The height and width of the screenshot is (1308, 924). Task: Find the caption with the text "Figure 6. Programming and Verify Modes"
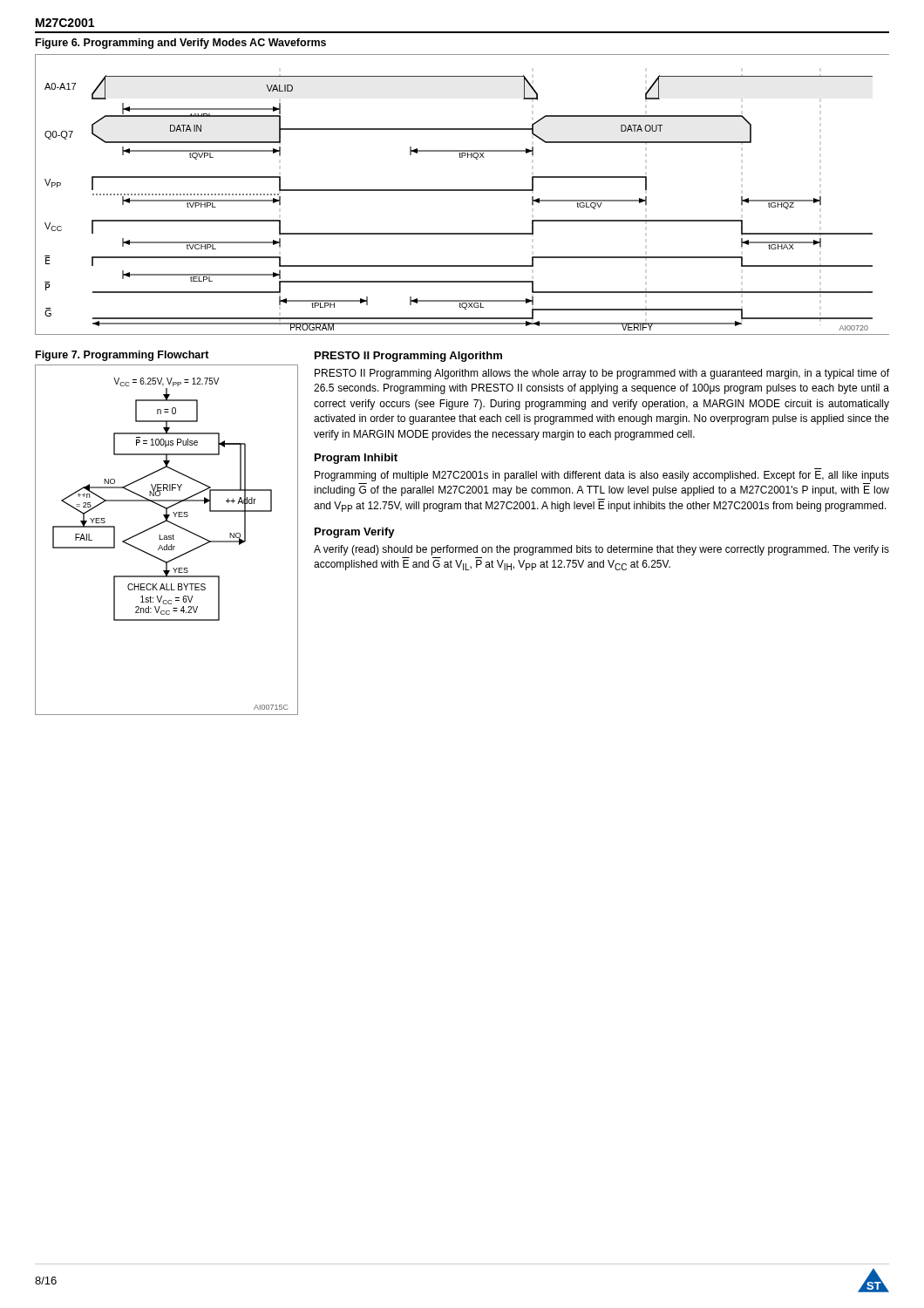(181, 43)
